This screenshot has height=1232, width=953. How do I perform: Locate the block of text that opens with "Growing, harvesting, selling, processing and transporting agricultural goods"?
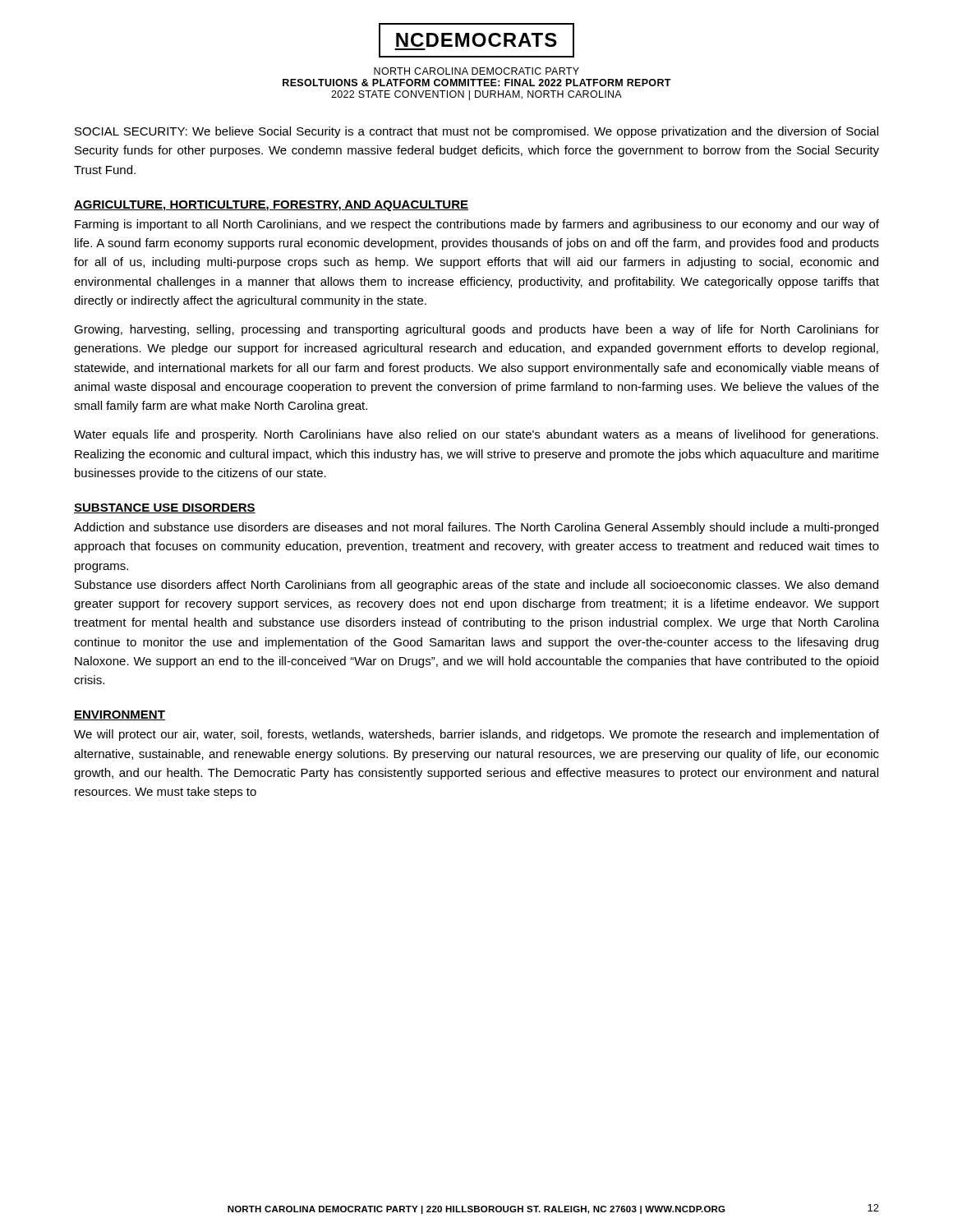476,367
